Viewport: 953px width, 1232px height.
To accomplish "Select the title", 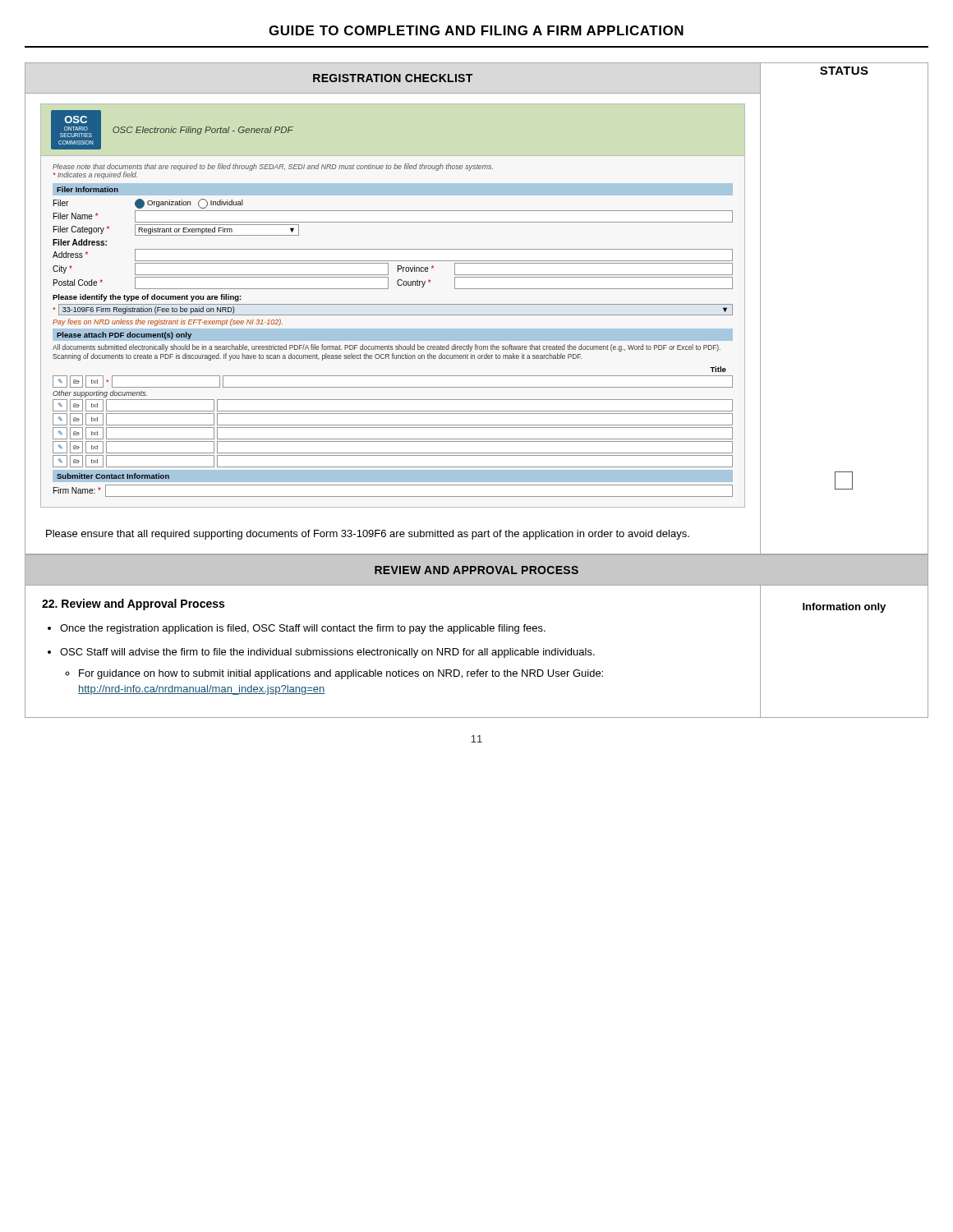I will click(476, 31).
